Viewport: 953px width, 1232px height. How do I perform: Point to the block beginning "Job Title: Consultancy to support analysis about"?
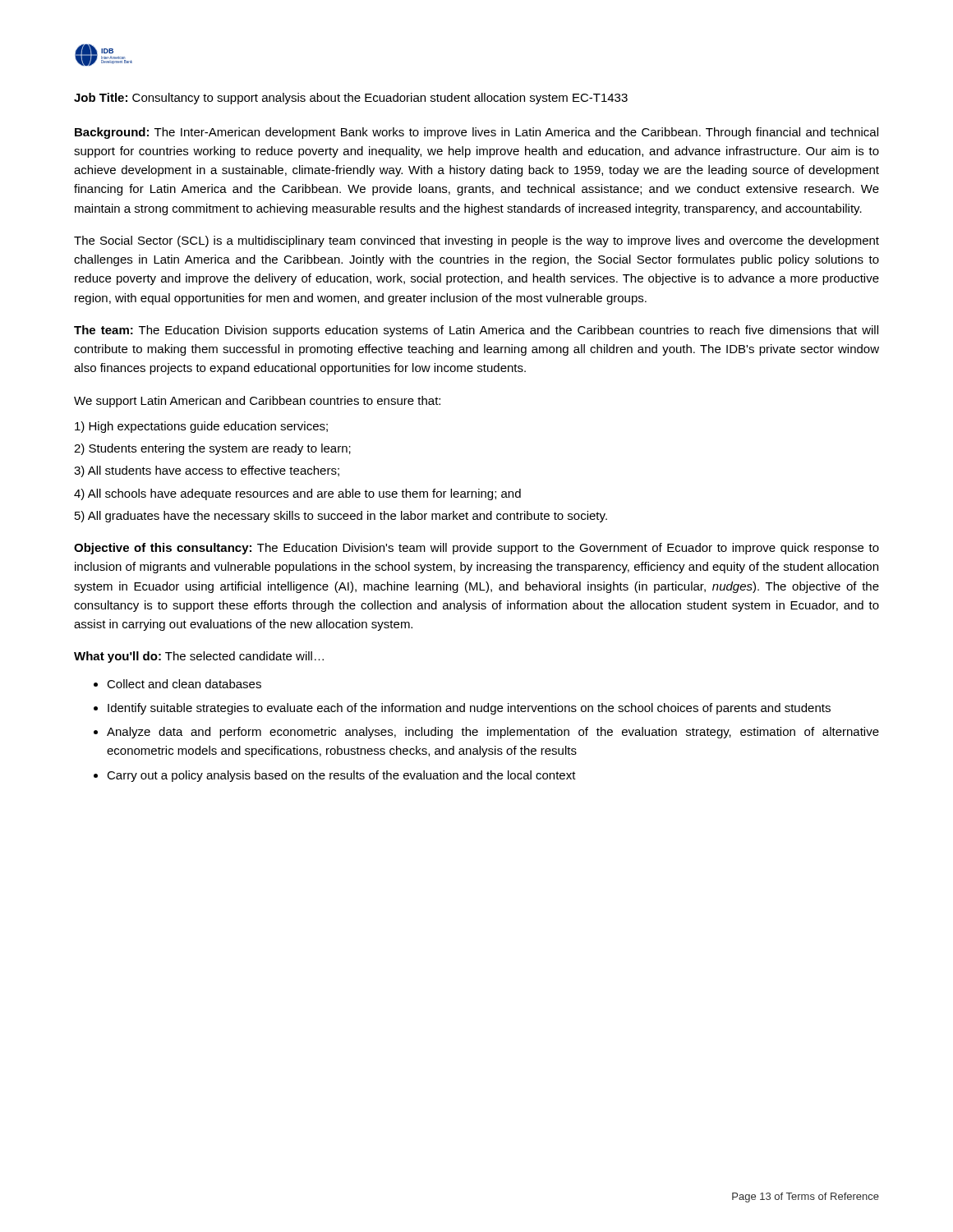click(x=351, y=97)
